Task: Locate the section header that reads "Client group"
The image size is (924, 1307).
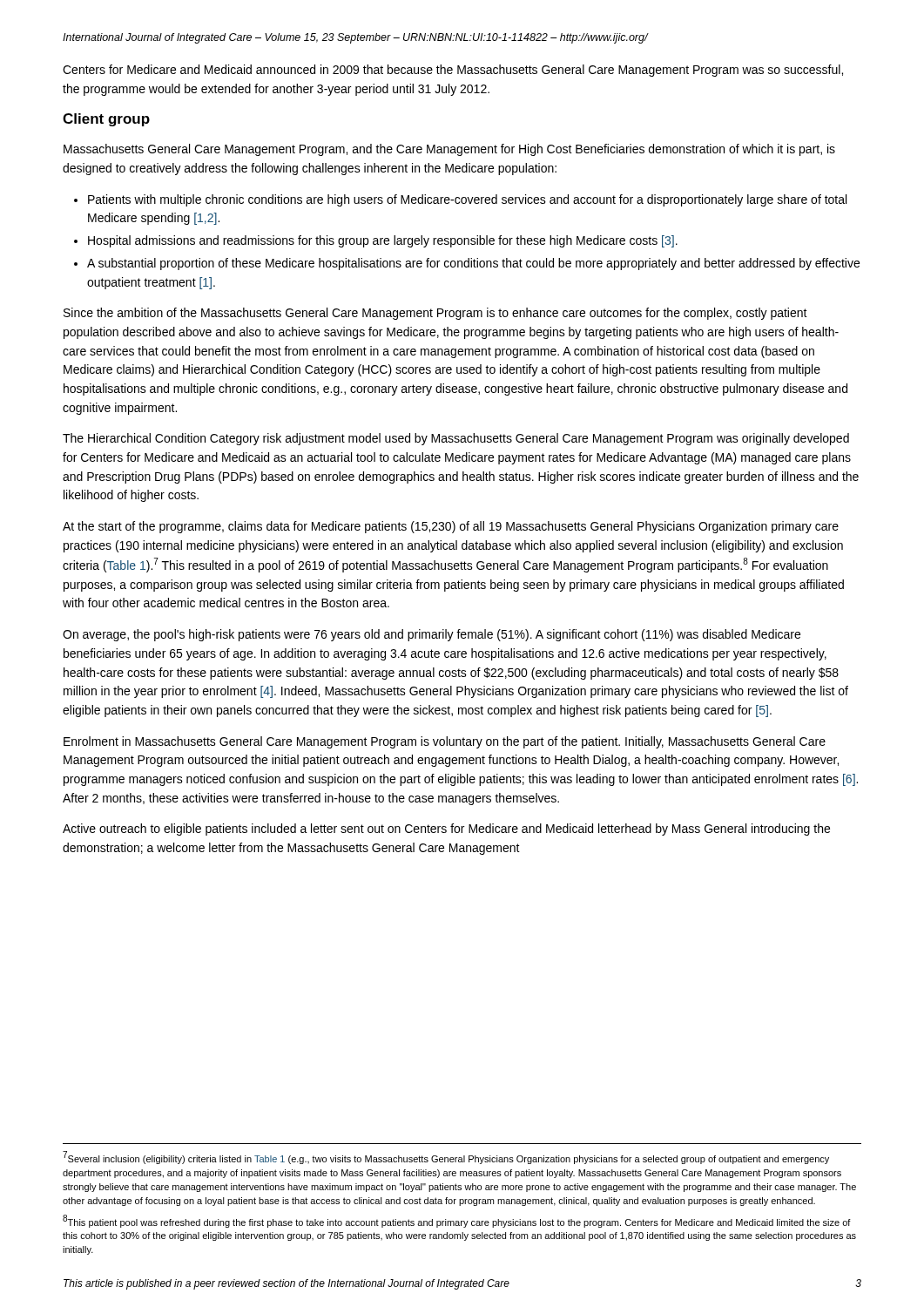Action: coord(106,119)
